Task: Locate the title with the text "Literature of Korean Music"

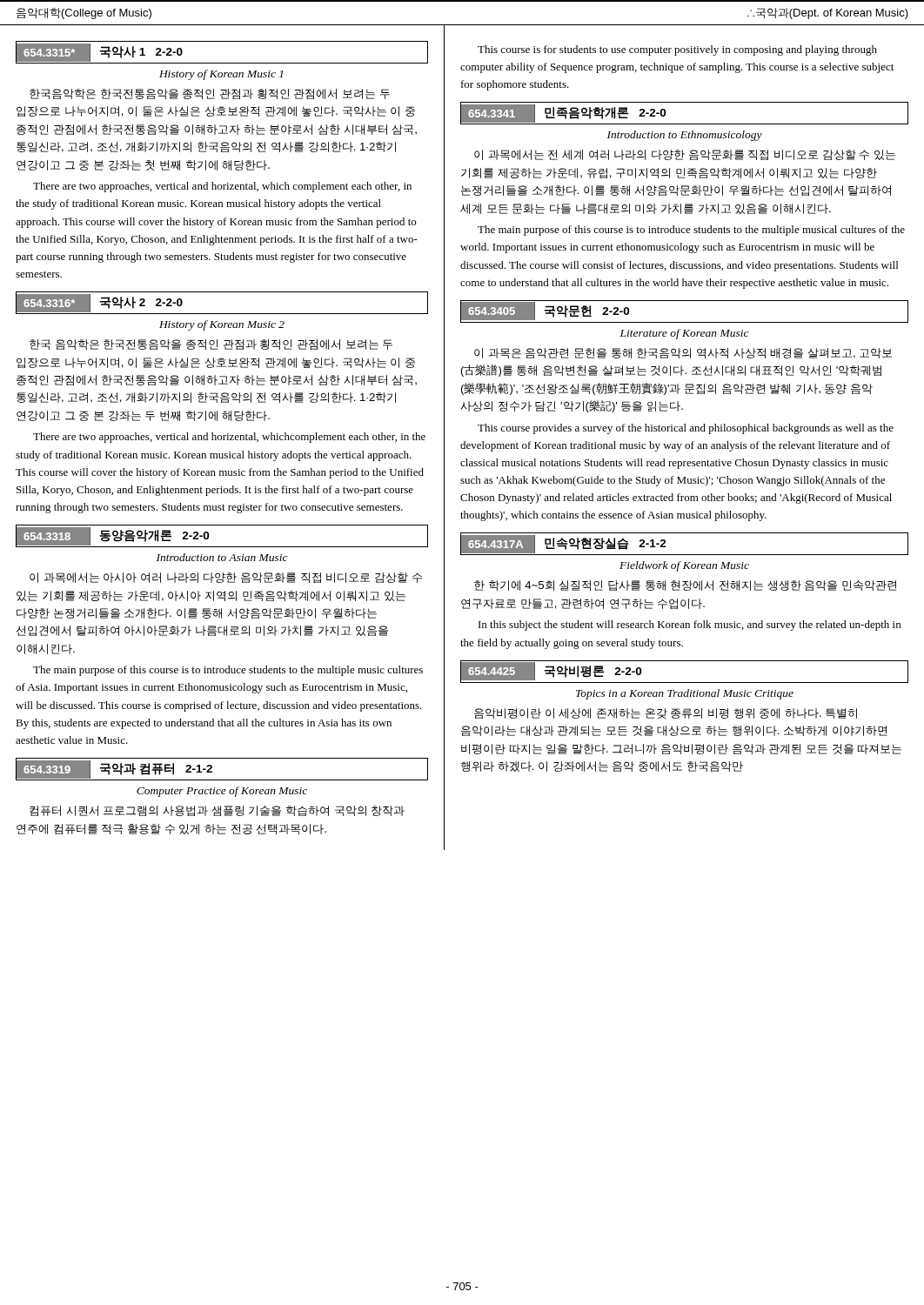Action: tap(684, 333)
